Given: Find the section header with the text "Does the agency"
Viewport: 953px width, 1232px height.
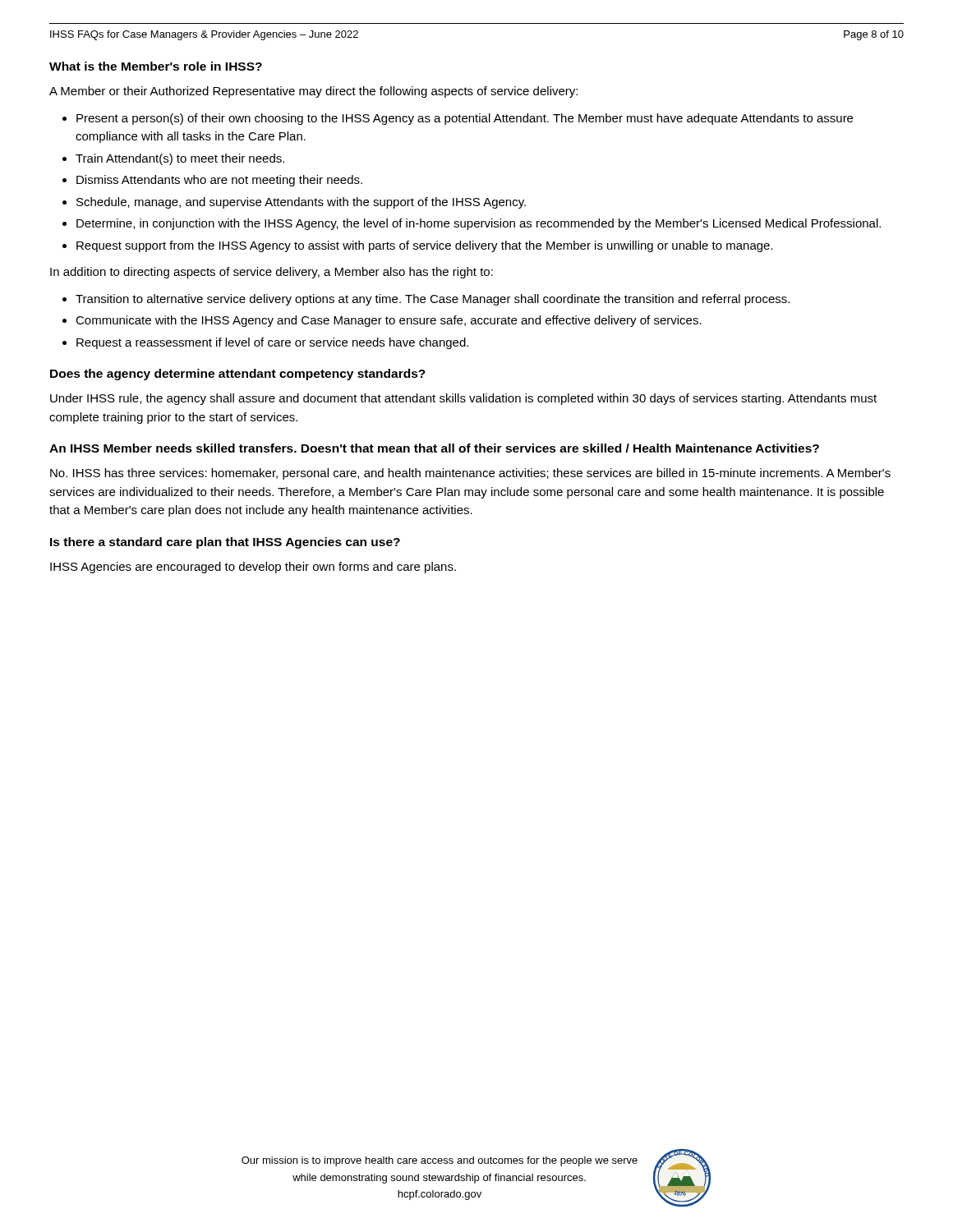Looking at the screenshot, I should (238, 373).
